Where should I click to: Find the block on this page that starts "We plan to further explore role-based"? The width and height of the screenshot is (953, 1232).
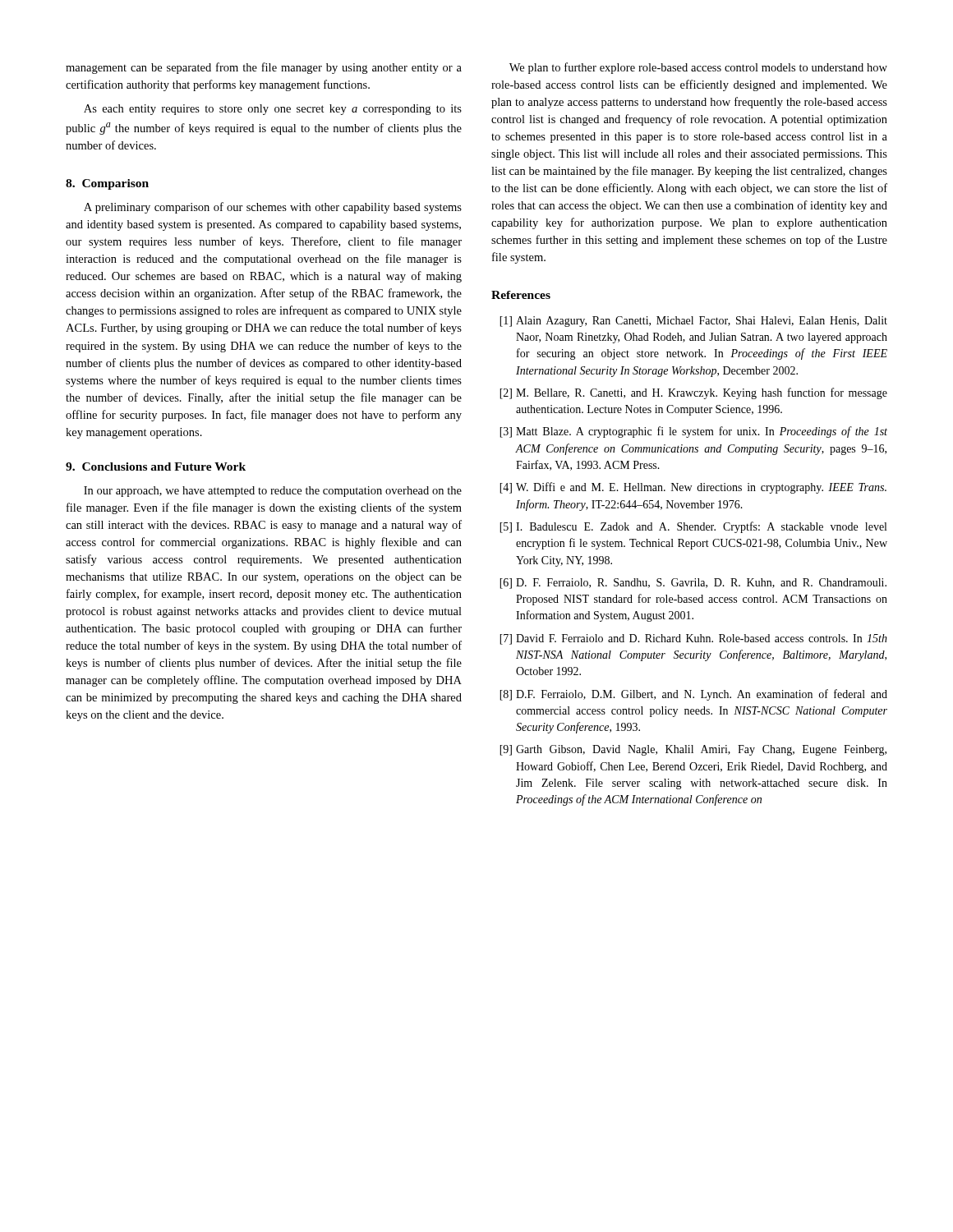pyautogui.click(x=689, y=163)
